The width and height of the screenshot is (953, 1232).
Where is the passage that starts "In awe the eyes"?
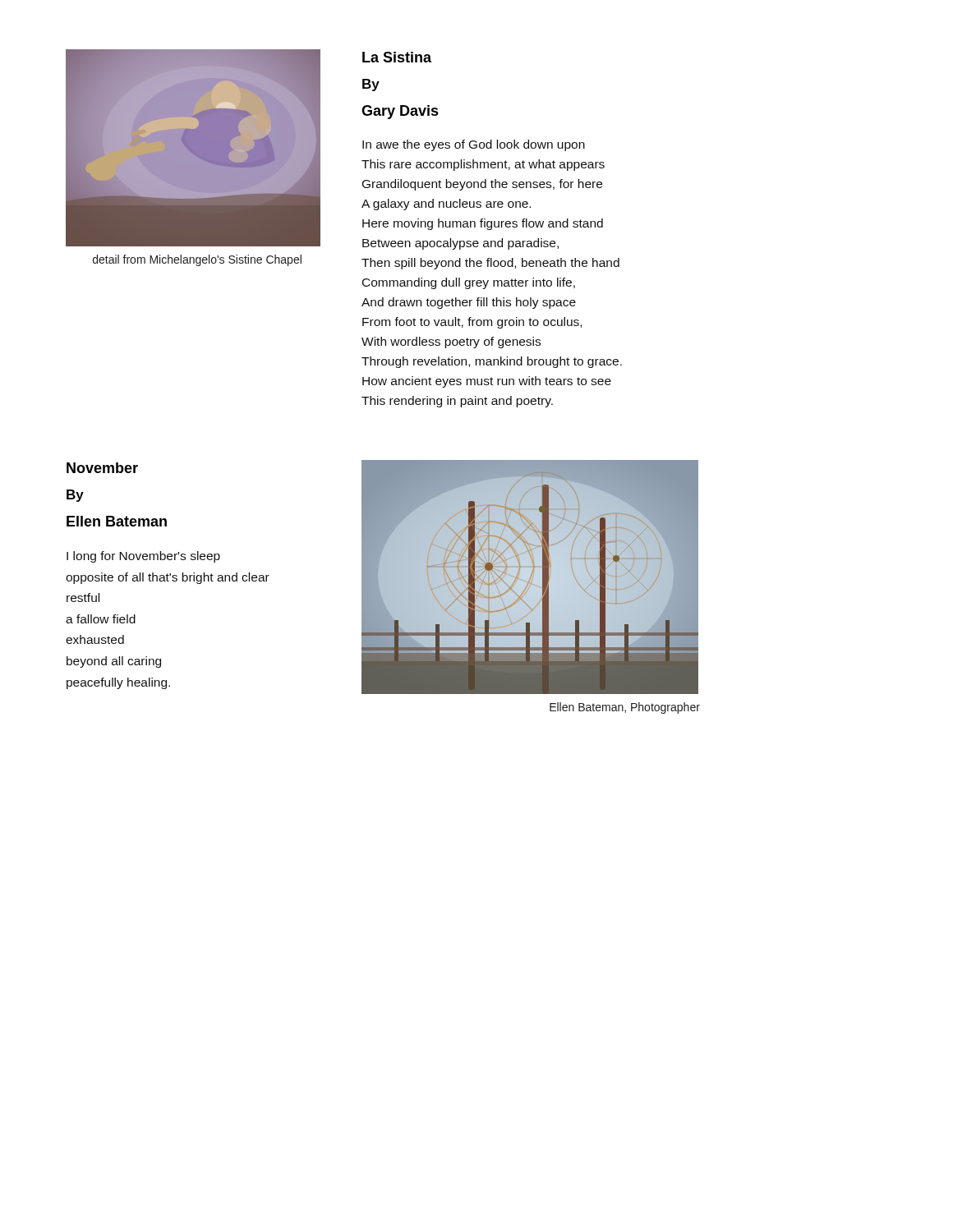click(492, 272)
